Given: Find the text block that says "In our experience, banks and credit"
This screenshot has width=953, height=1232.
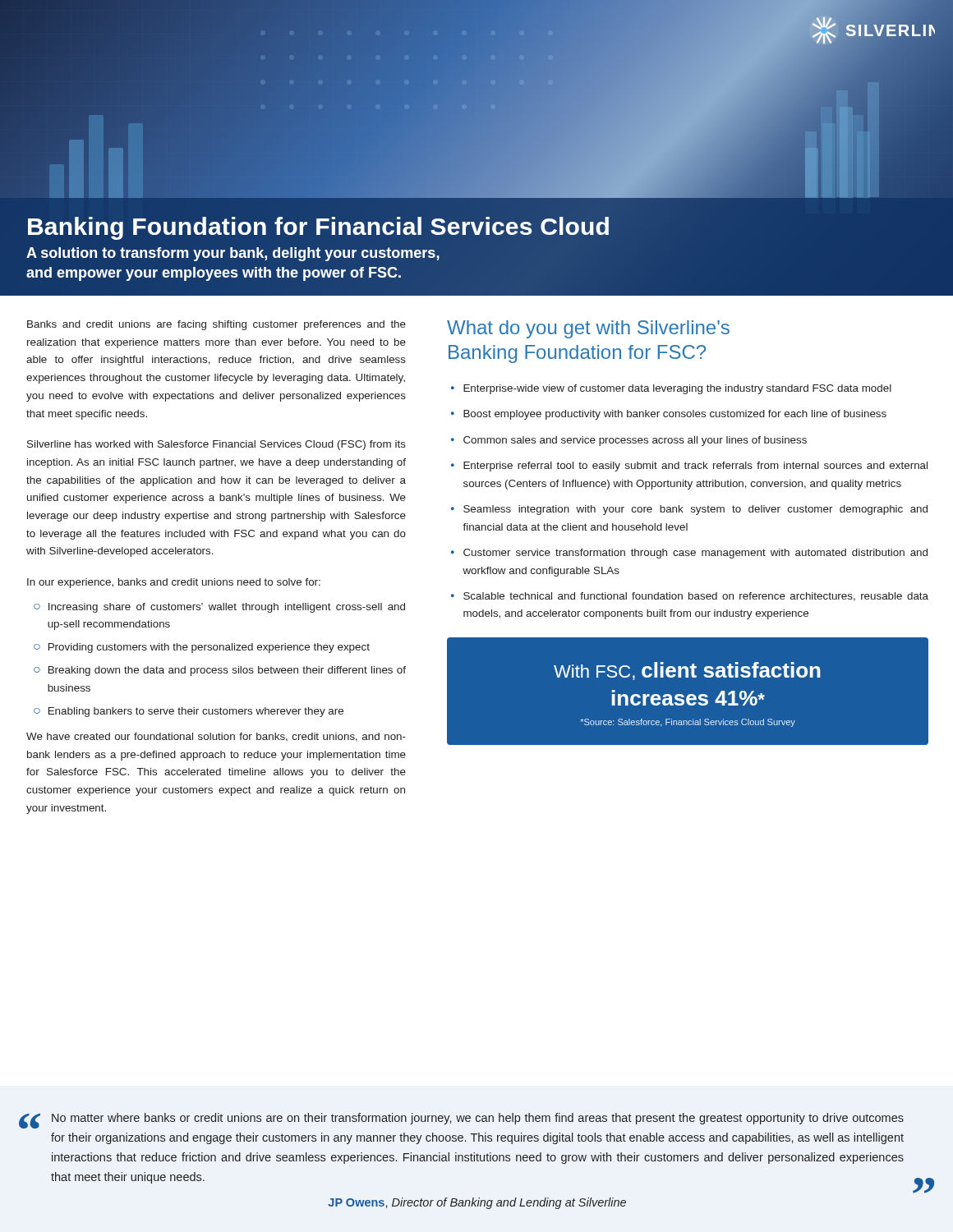Looking at the screenshot, I should tap(216, 582).
